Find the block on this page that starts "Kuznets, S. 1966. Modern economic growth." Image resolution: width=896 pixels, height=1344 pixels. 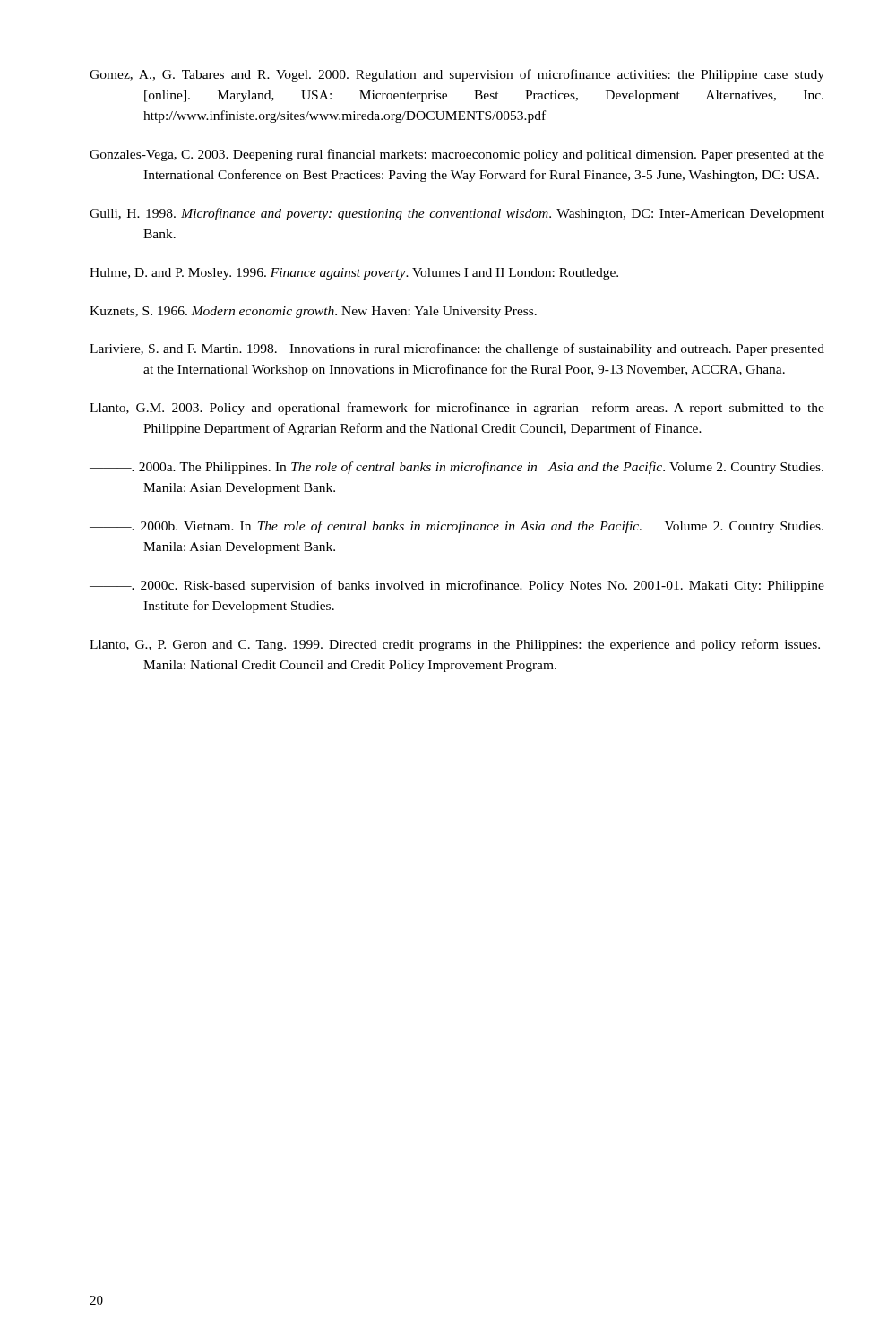pos(313,310)
